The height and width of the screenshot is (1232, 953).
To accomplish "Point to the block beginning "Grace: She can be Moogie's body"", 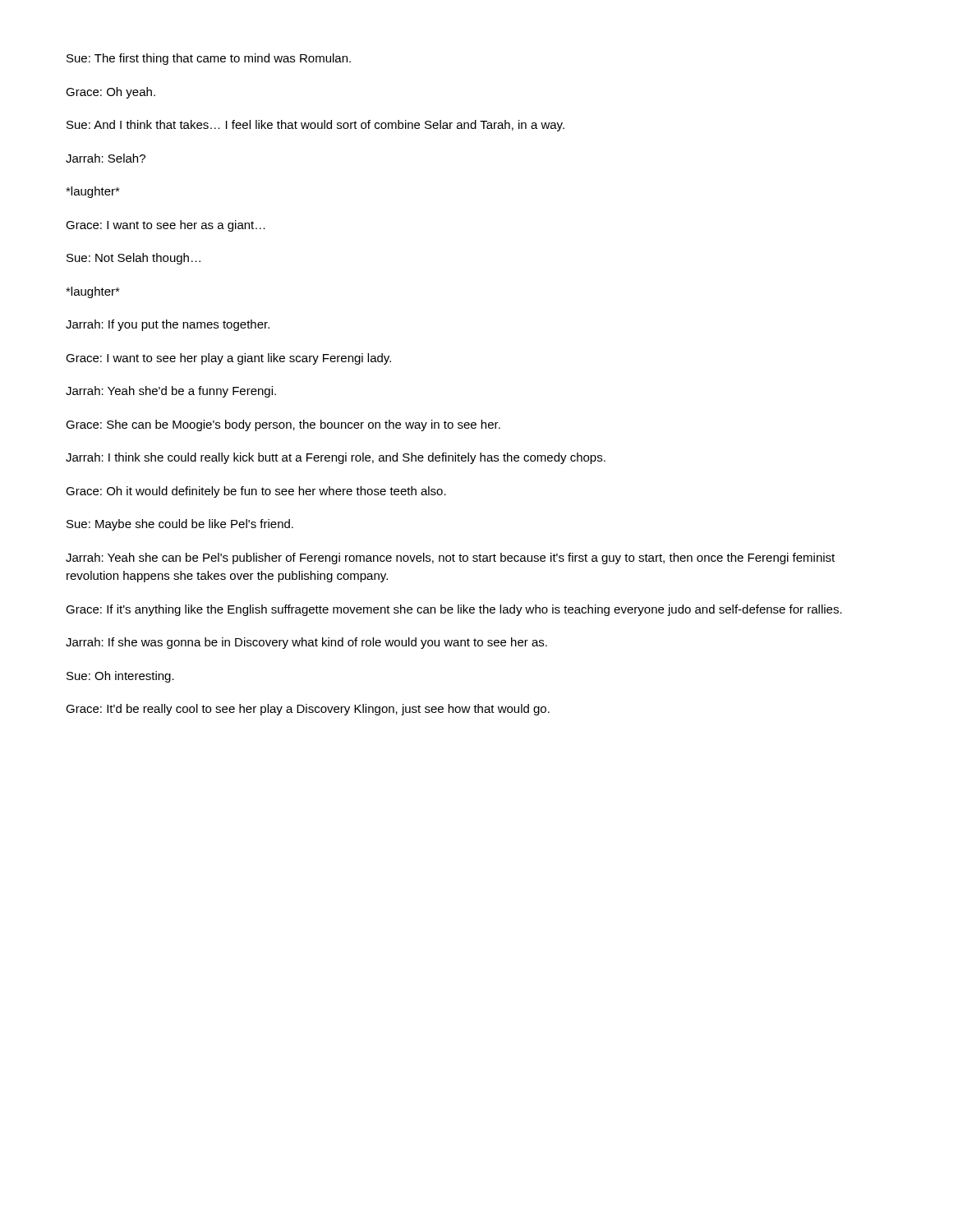I will (x=283, y=424).
